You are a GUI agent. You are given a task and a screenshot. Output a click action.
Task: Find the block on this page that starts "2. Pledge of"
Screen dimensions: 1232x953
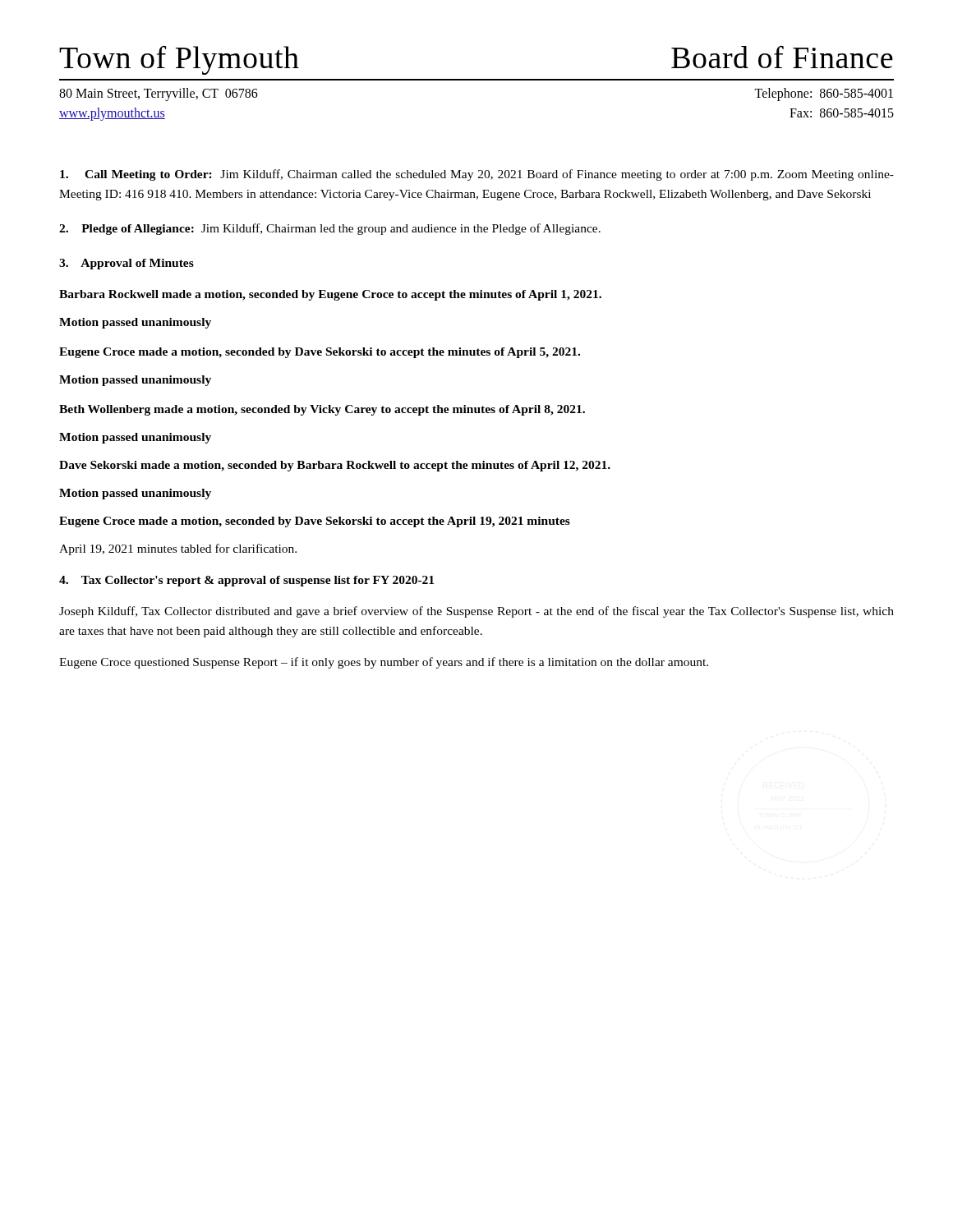pos(330,228)
